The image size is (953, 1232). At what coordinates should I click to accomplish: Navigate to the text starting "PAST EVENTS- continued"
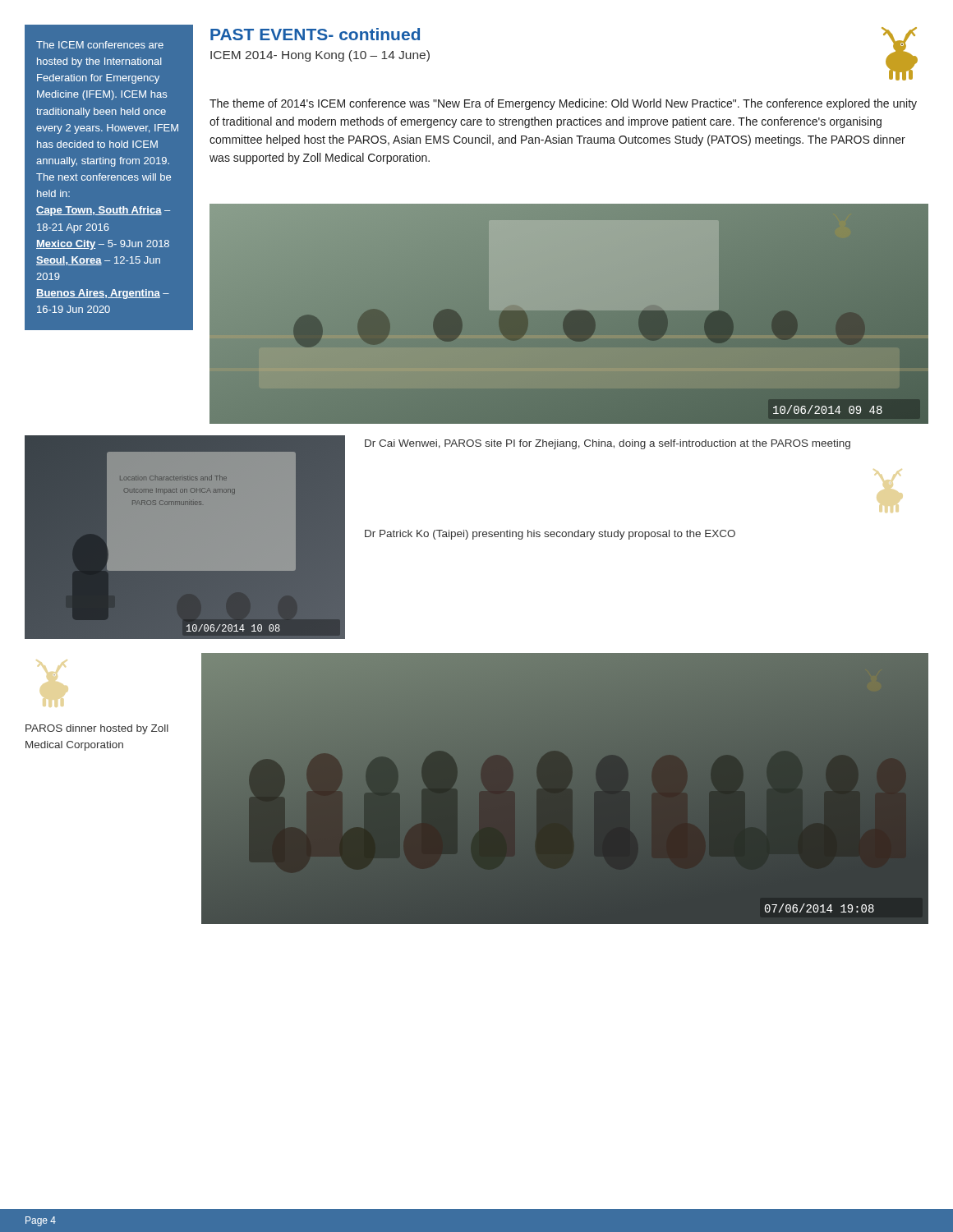[x=315, y=34]
